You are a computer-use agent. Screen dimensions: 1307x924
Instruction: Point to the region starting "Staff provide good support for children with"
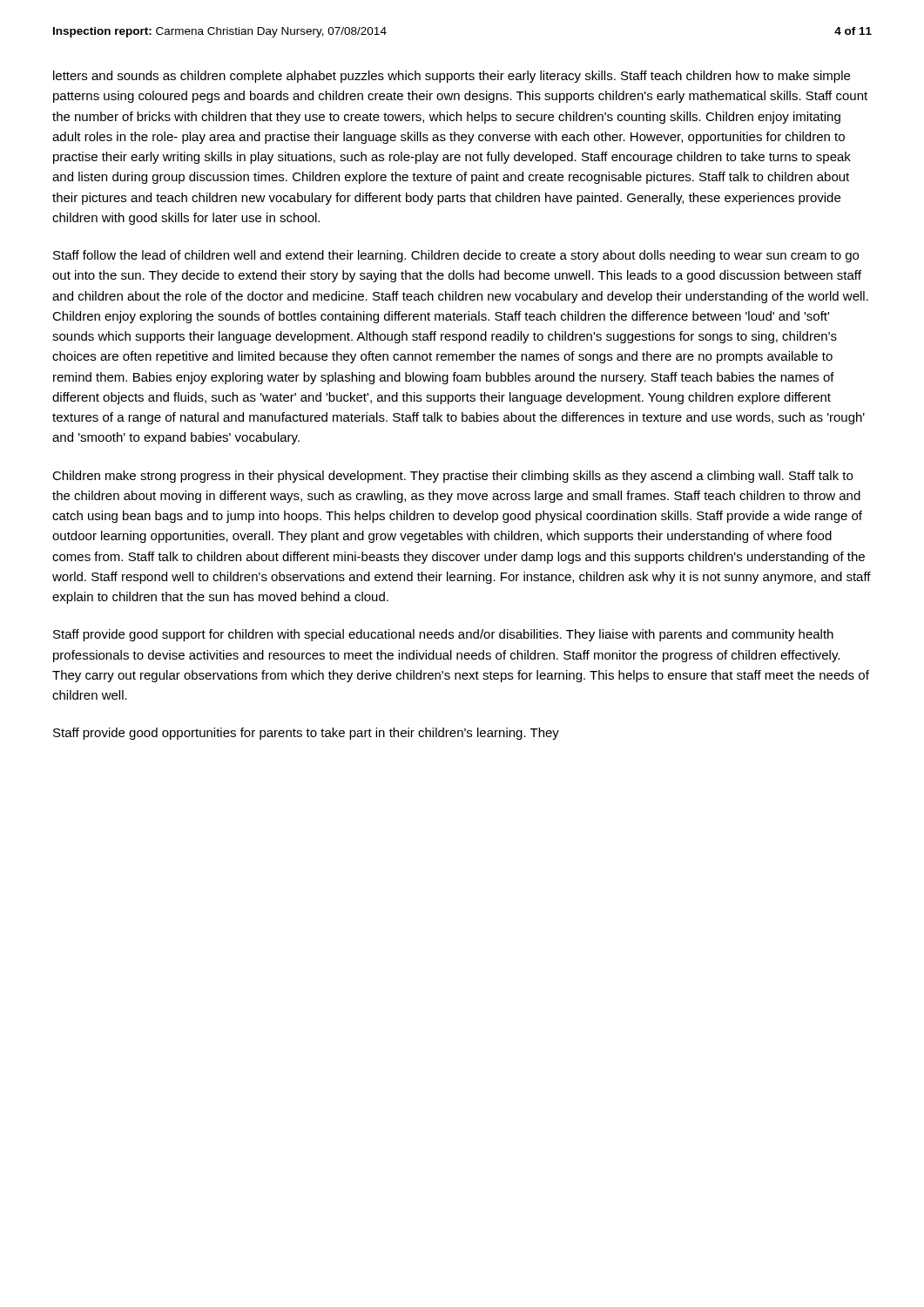point(461,664)
